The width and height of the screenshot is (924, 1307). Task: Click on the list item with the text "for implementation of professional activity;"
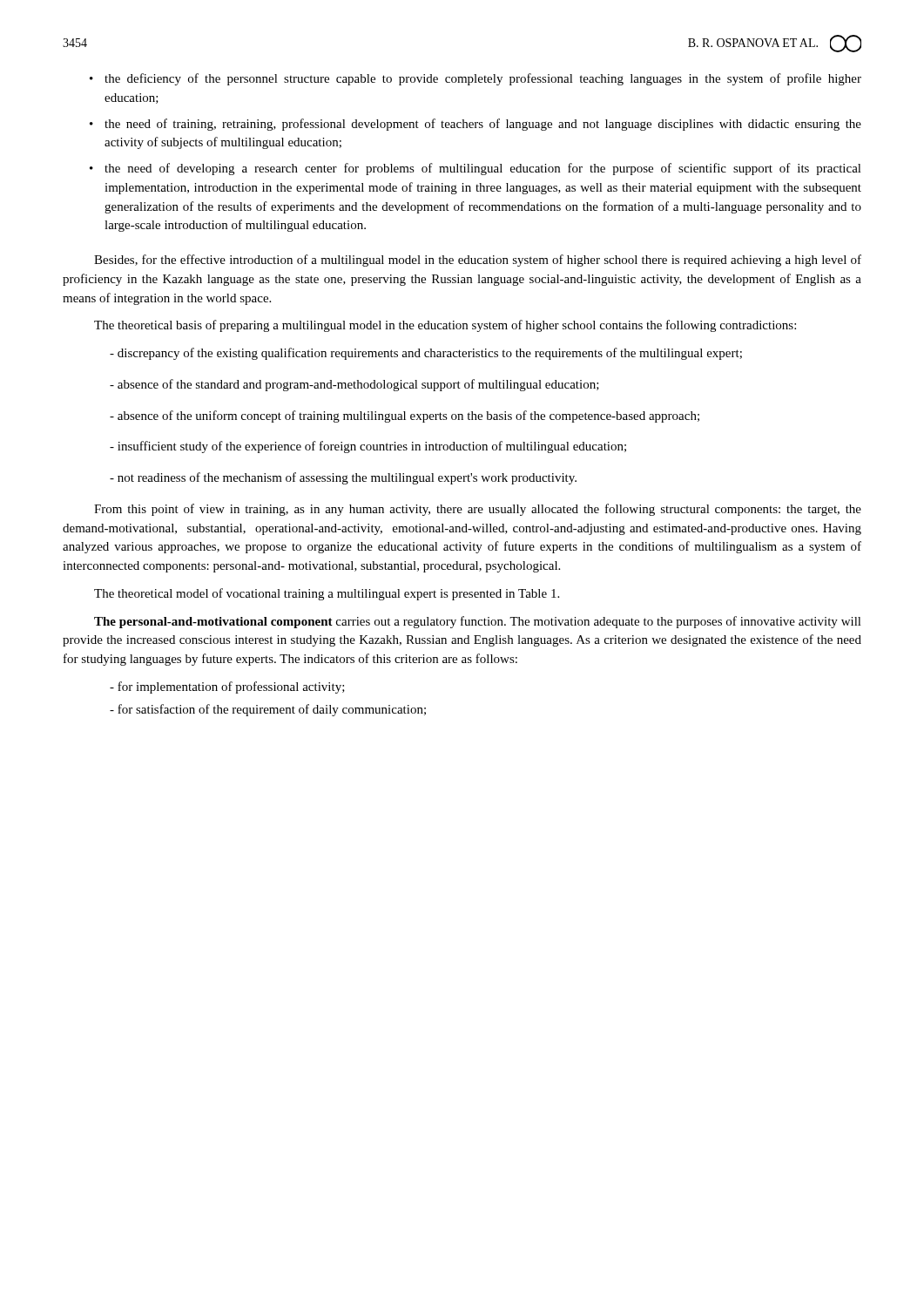click(227, 686)
